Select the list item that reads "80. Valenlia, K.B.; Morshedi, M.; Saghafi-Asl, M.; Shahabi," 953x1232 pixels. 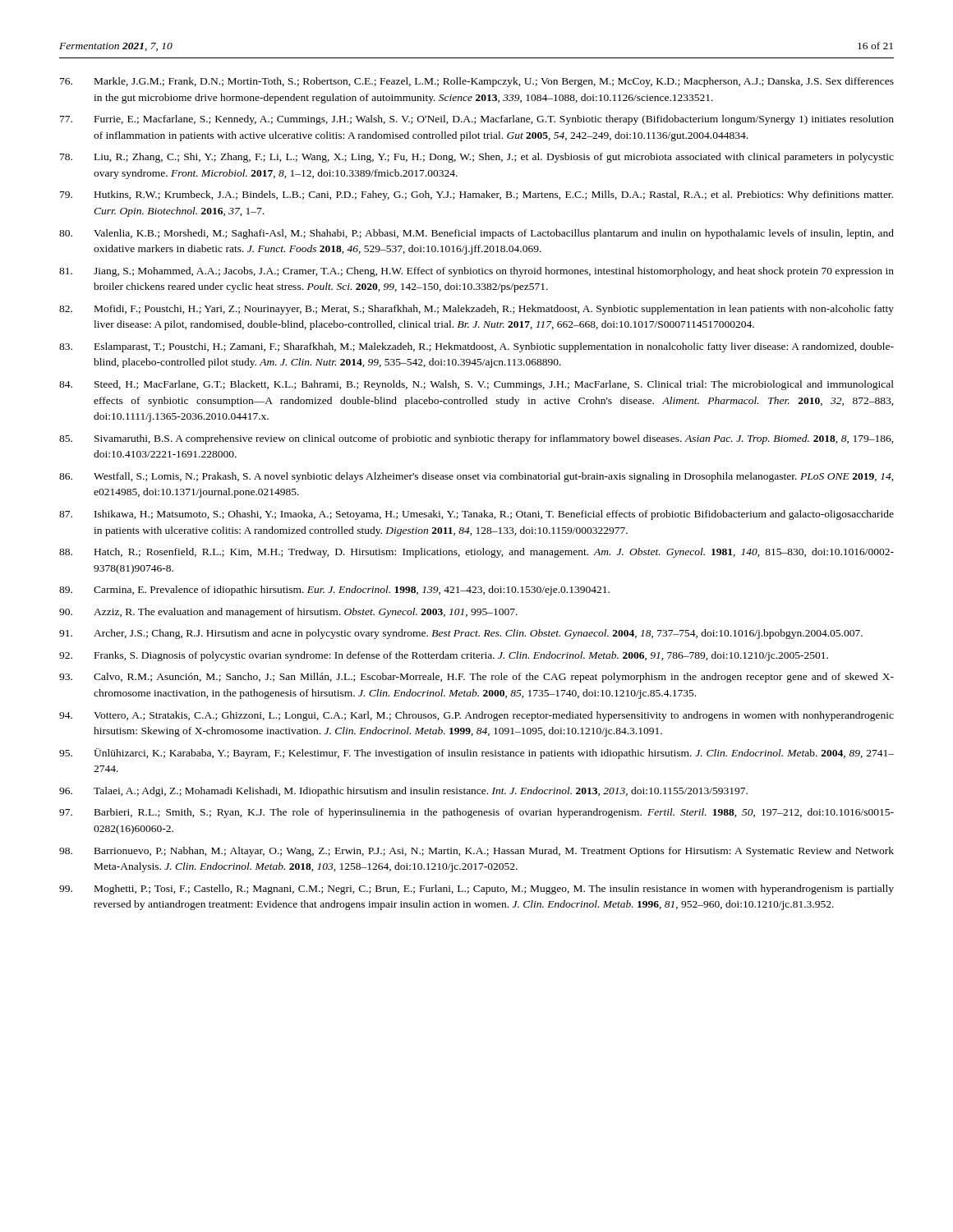[476, 241]
